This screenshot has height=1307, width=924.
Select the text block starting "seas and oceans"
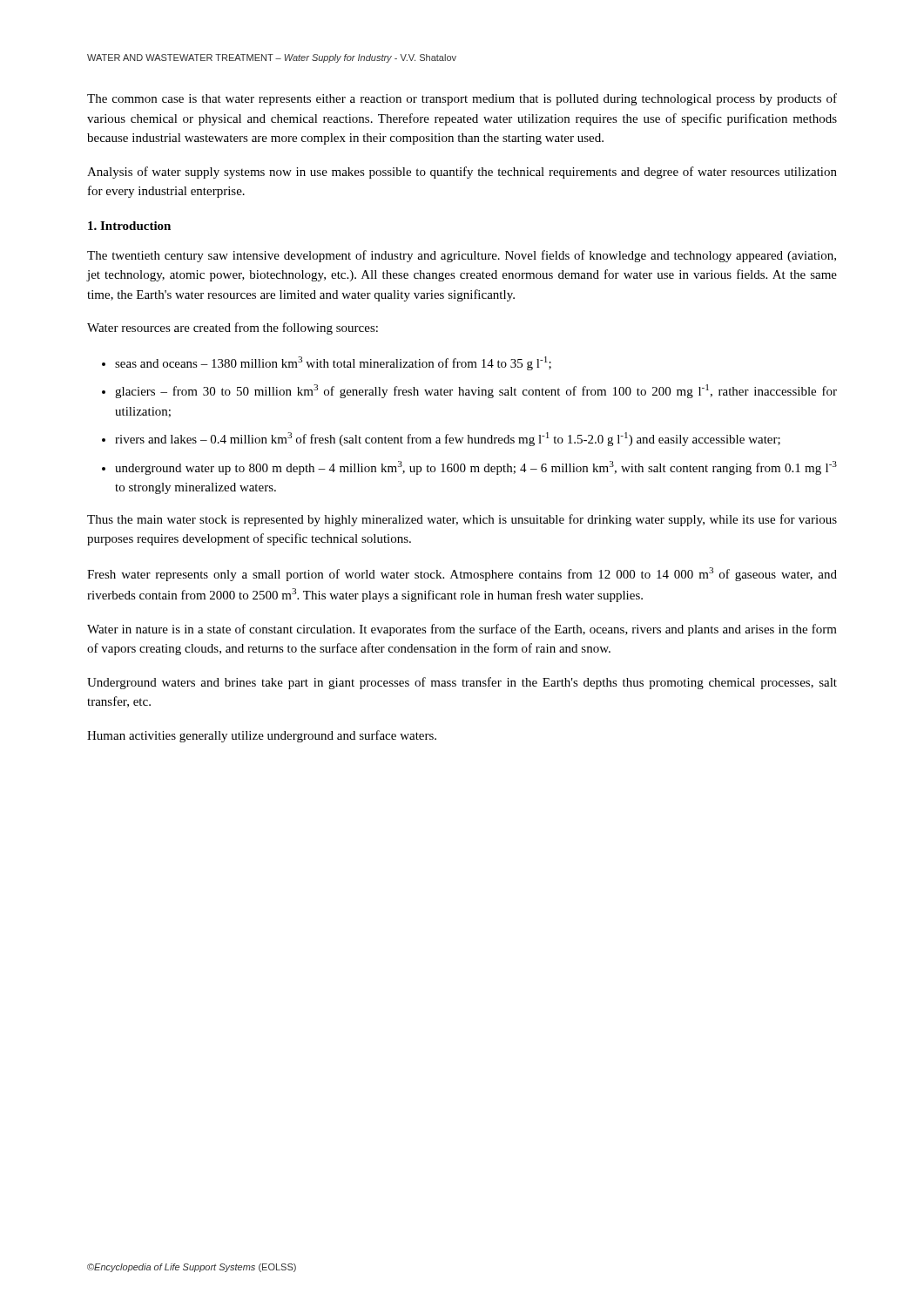pyautogui.click(x=333, y=362)
